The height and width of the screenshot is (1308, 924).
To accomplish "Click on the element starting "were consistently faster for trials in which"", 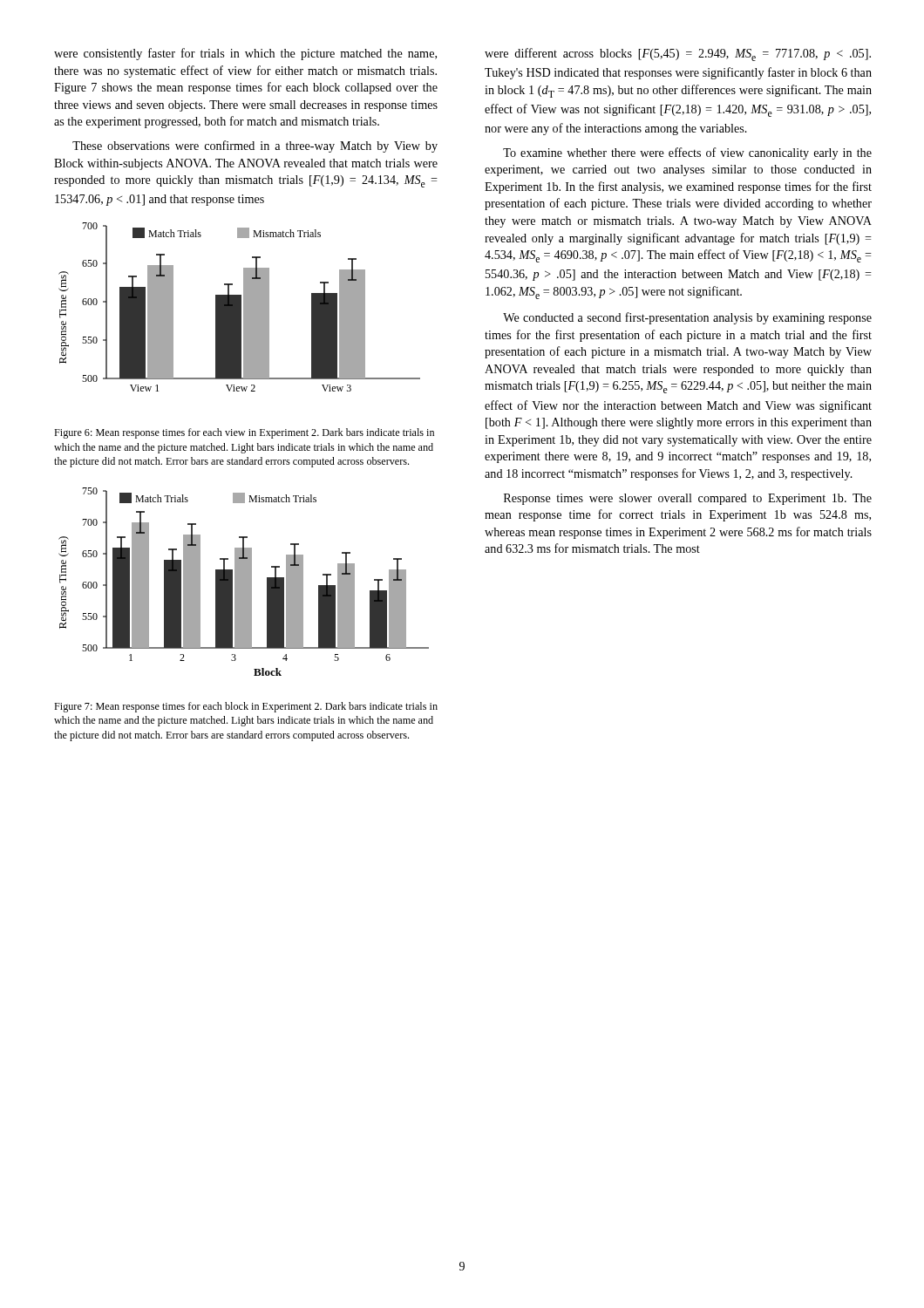I will [x=246, y=127].
